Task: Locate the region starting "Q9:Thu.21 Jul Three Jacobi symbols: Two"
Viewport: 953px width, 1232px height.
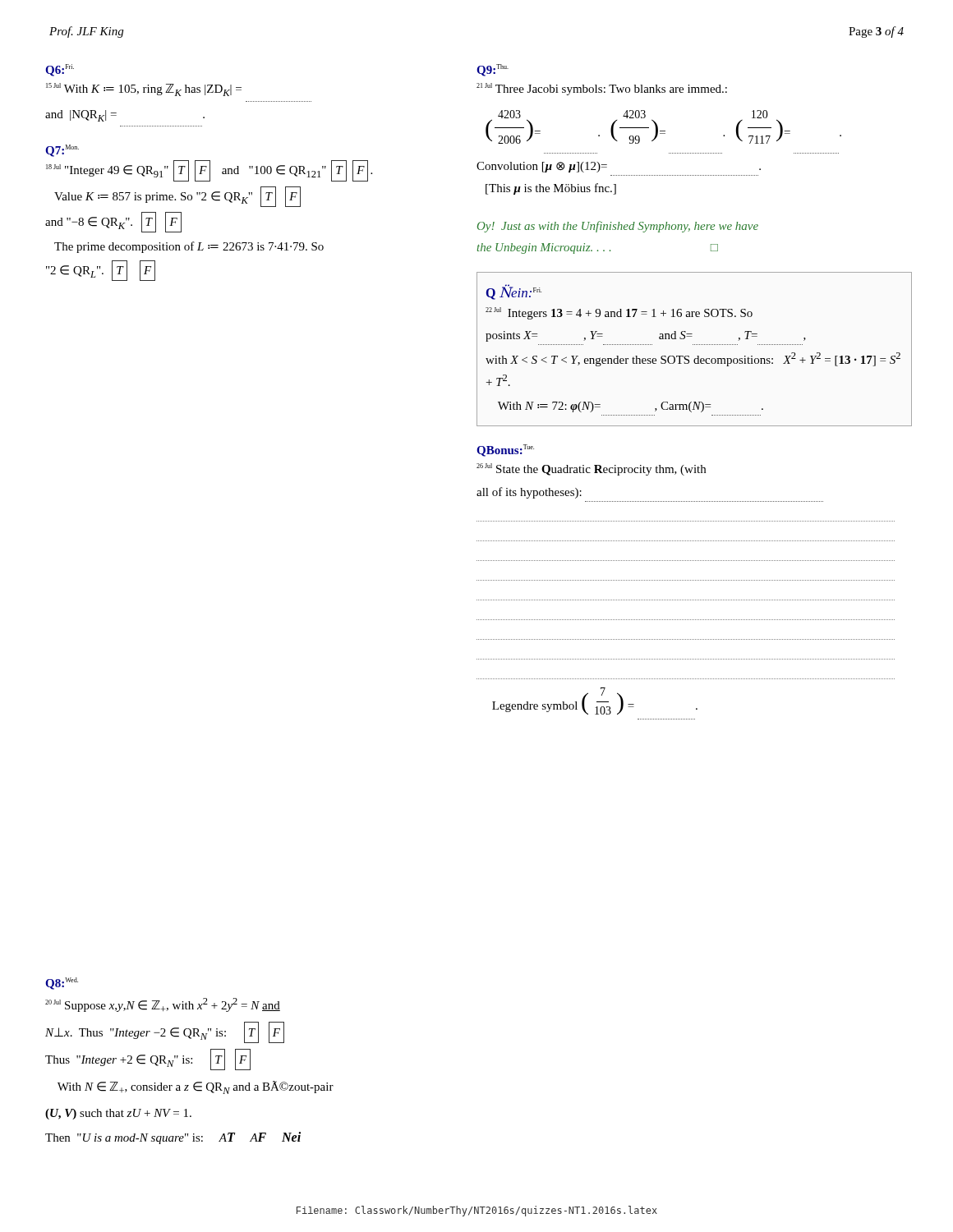Action: pyautogui.click(x=493, y=70)
